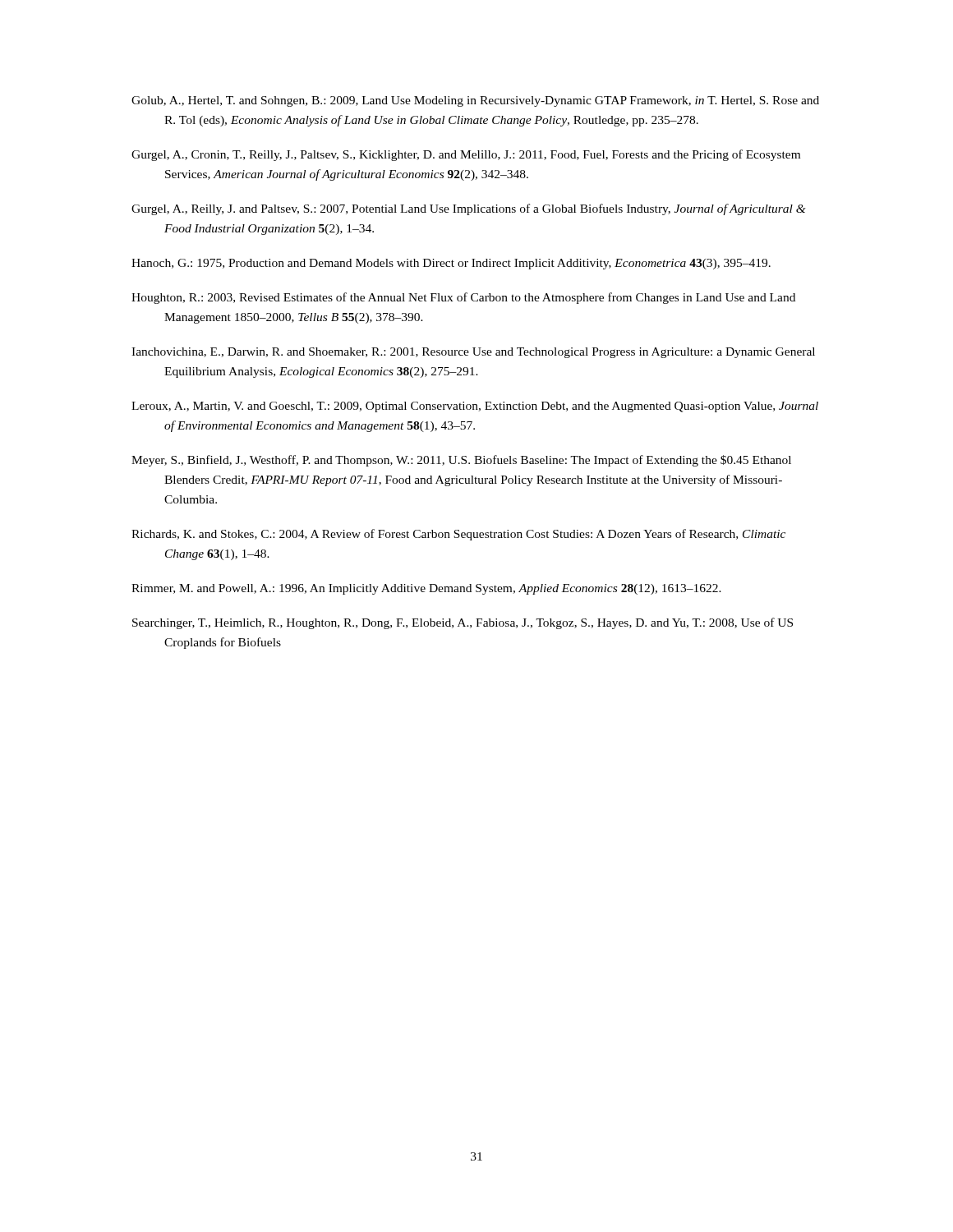Click on the text block starting "Meyer, S., Binfield, J., Westhoff, P. and"

point(462,479)
